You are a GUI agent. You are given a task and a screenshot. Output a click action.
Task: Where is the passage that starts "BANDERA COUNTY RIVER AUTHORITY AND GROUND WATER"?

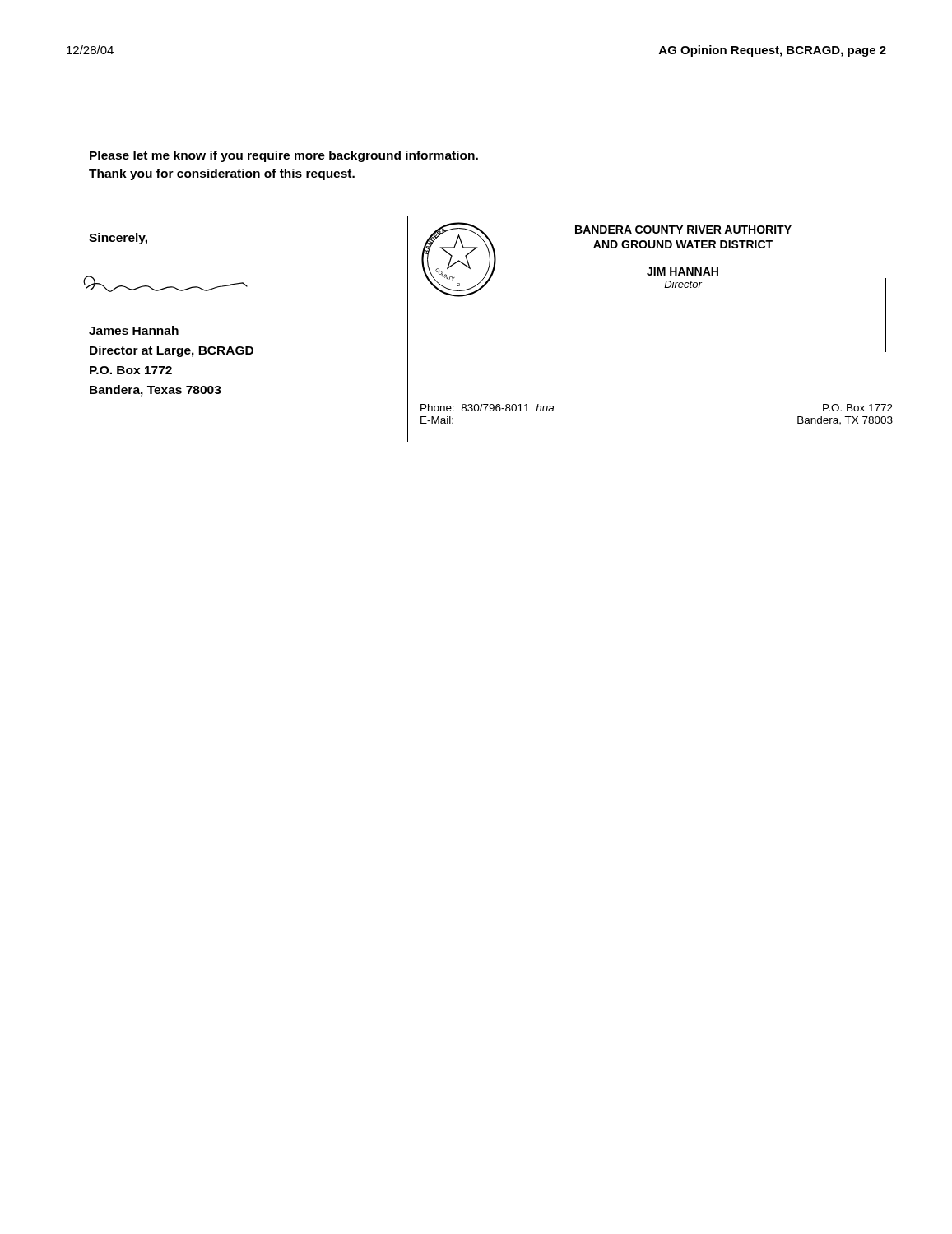coord(683,256)
